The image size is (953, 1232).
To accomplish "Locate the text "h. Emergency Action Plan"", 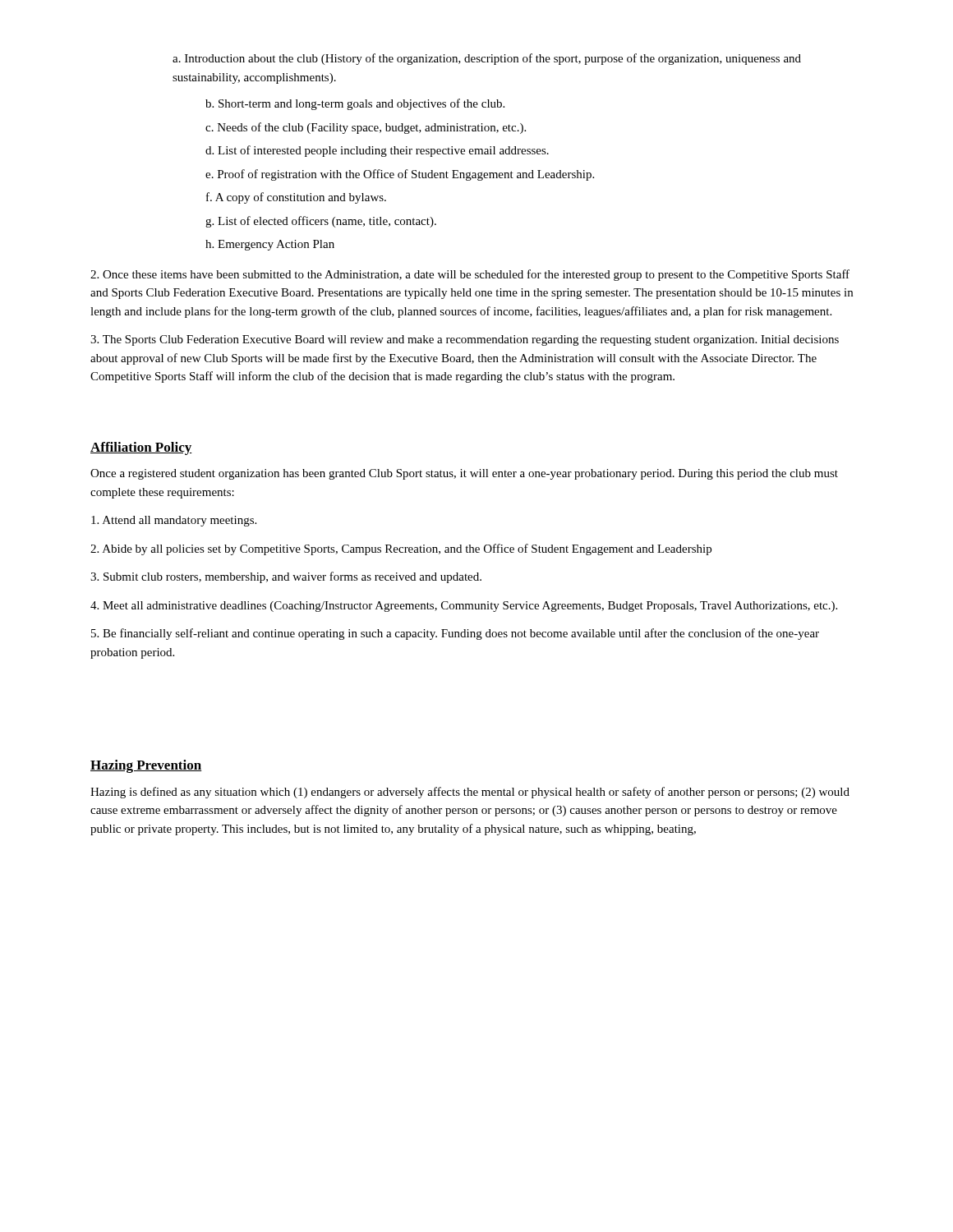I will (270, 245).
